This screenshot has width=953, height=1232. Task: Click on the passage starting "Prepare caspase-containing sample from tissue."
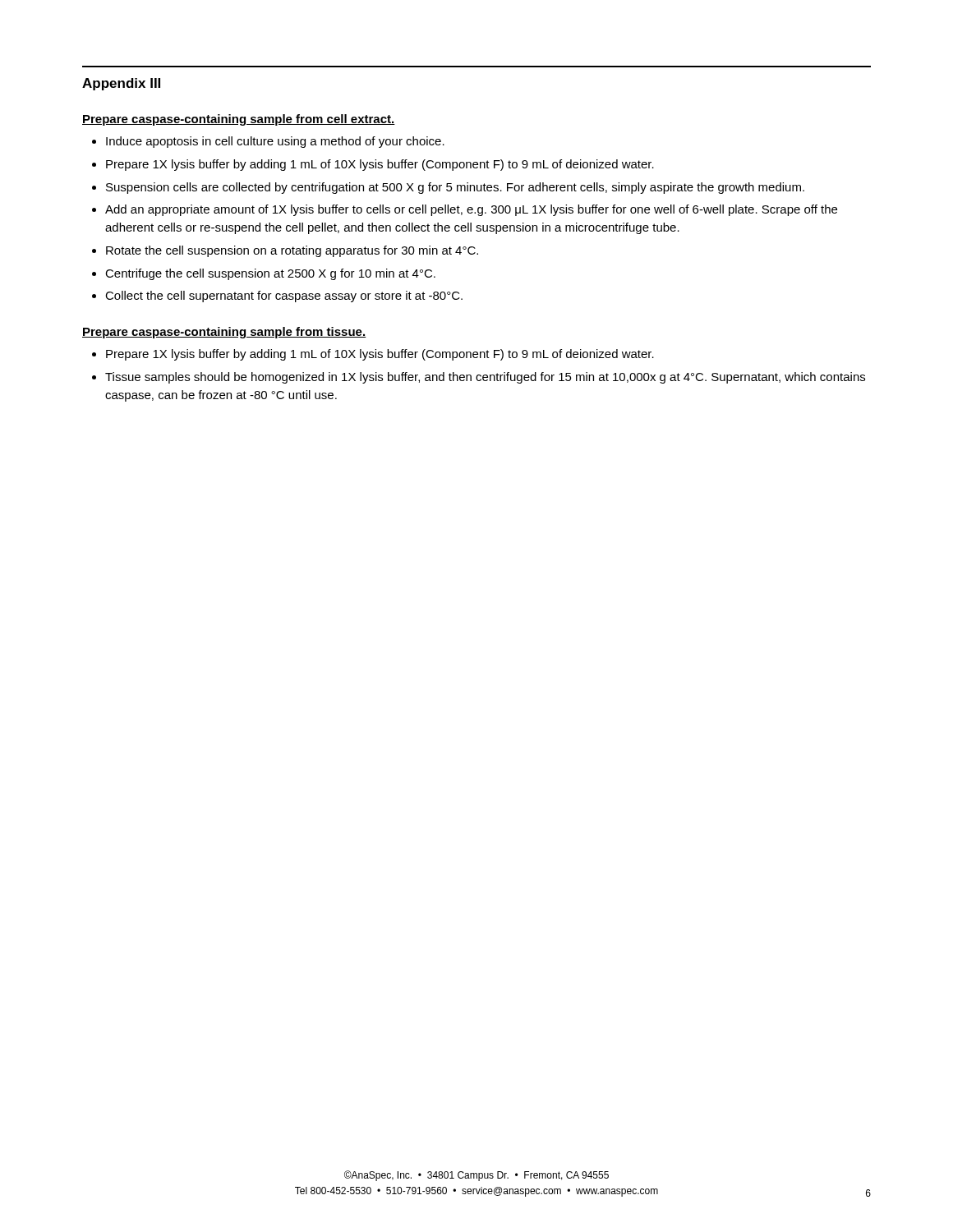pos(224,331)
